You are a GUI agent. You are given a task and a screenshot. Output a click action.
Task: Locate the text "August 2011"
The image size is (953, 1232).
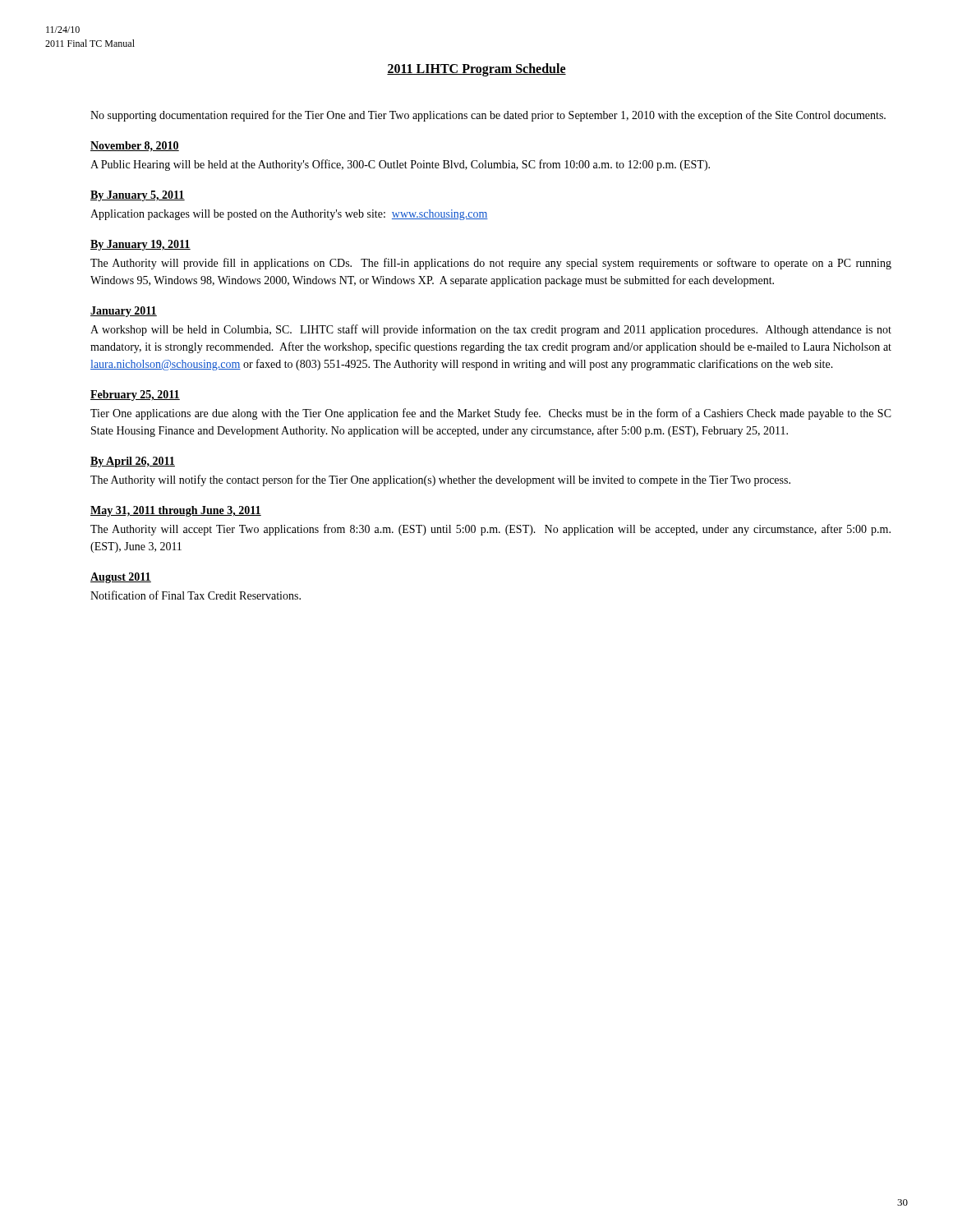(121, 577)
